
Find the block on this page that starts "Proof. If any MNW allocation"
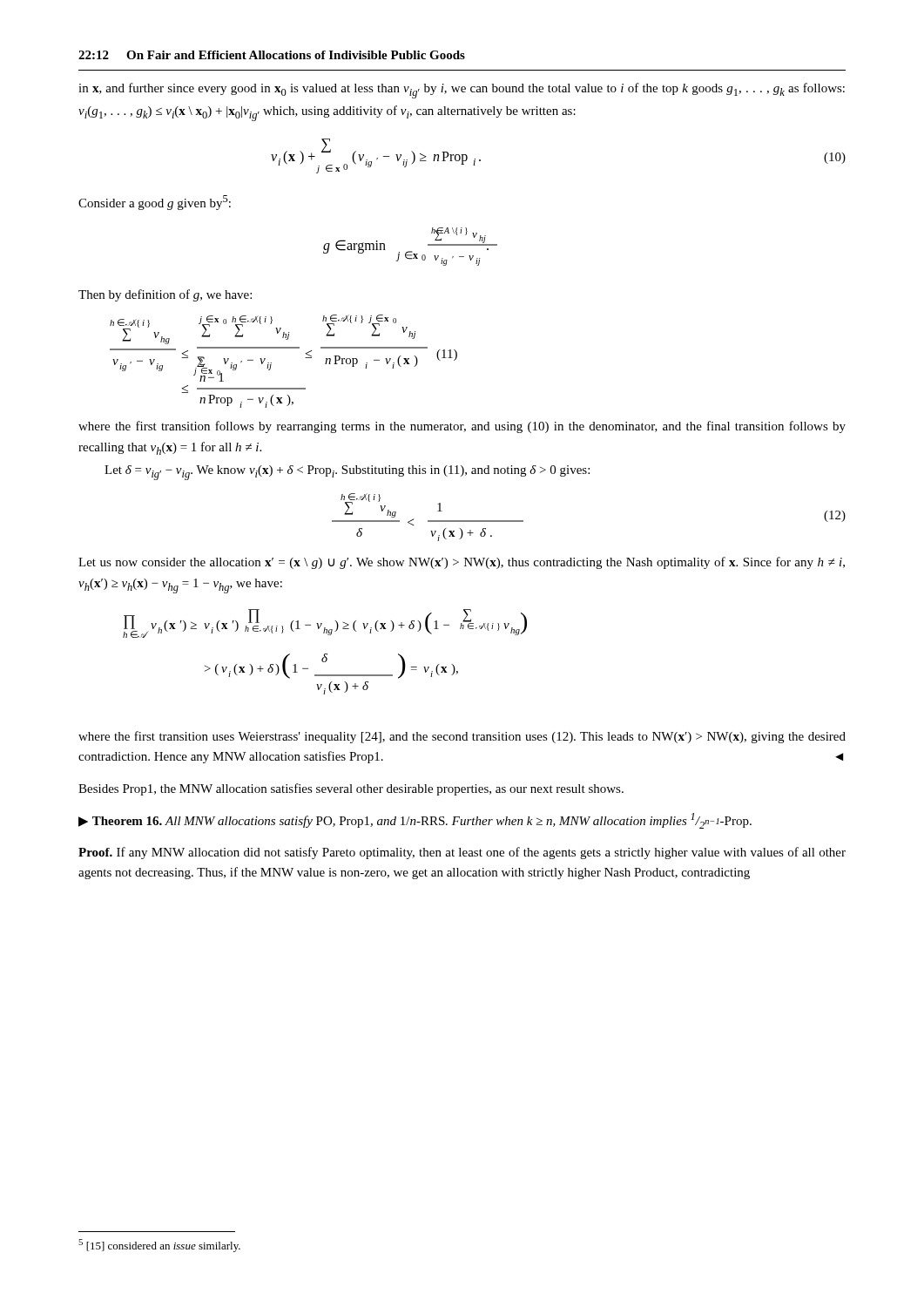pyautogui.click(x=462, y=862)
